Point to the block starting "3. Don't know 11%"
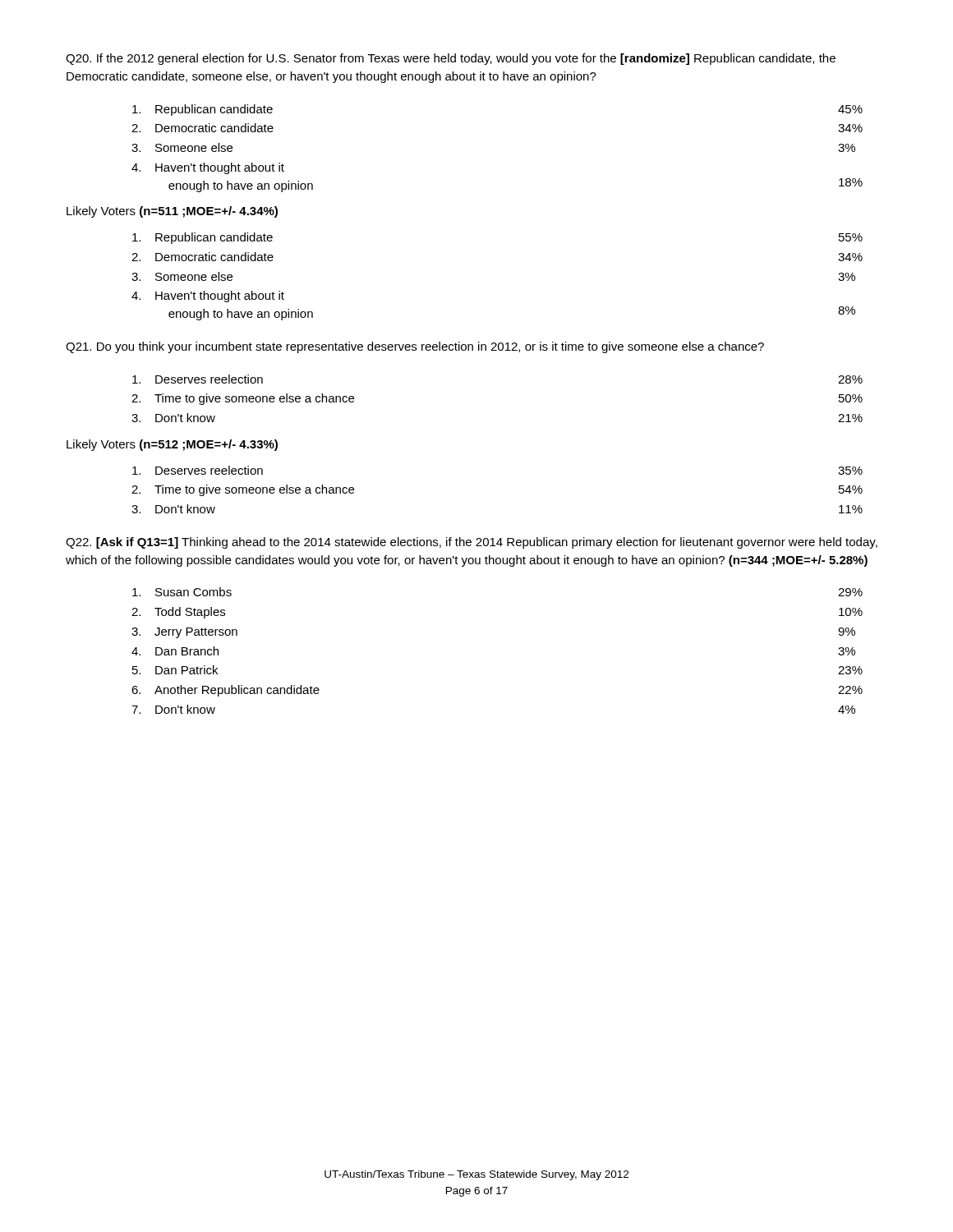This screenshot has width=953, height=1232. click(x=189, y=509)
